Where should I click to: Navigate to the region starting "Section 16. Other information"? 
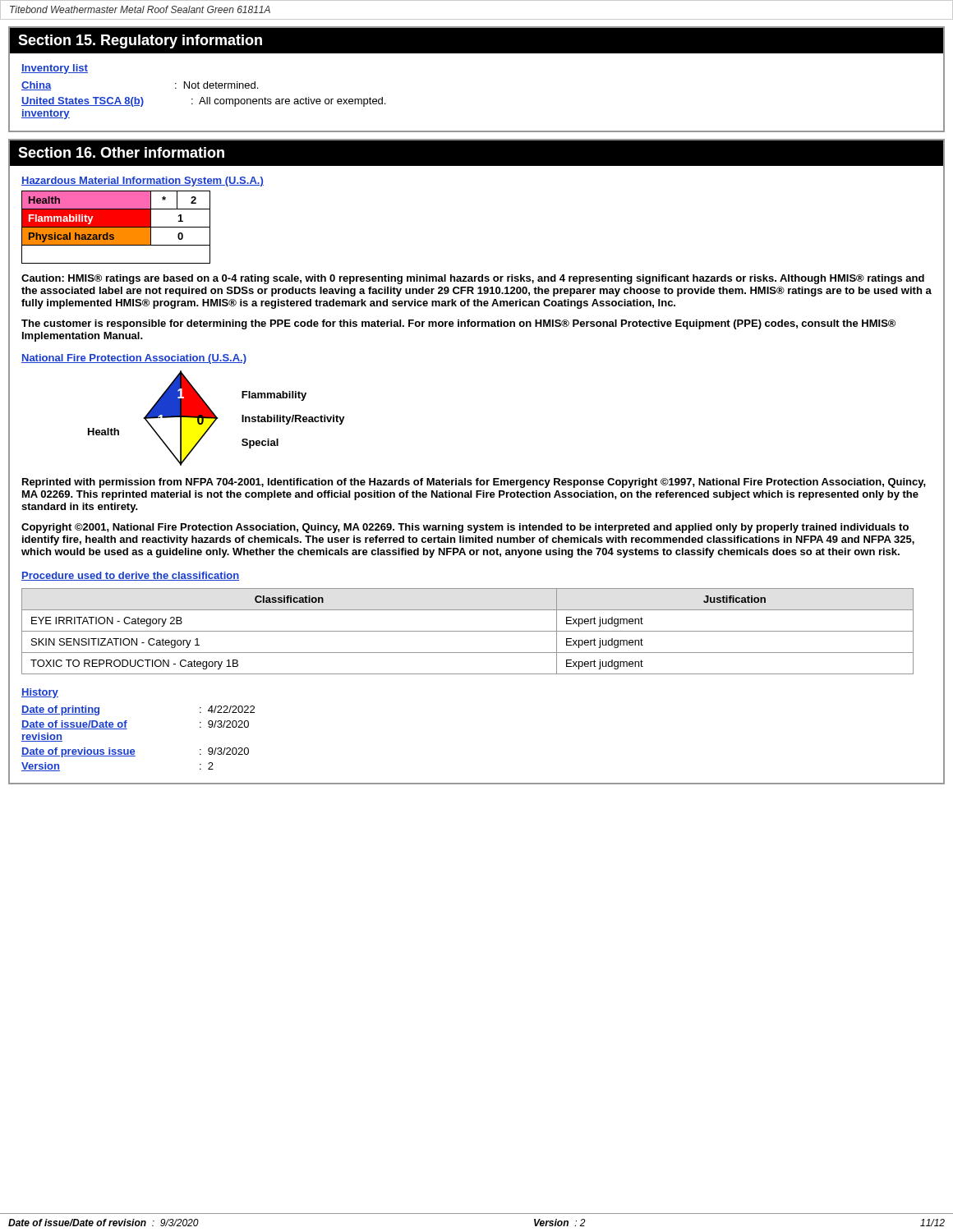[x=122, y=153]
